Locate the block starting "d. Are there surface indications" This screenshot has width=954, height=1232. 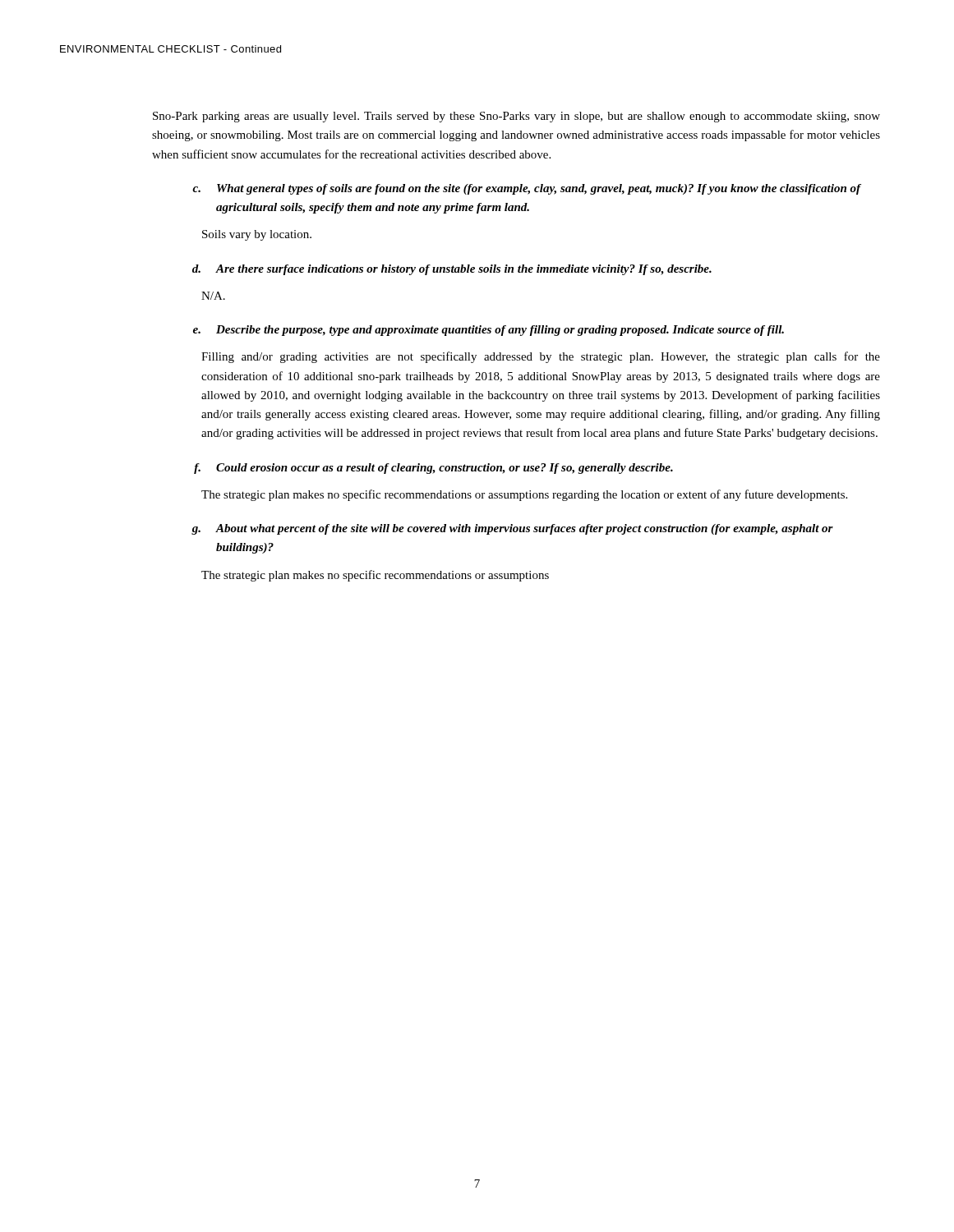(x=516, y=269)
